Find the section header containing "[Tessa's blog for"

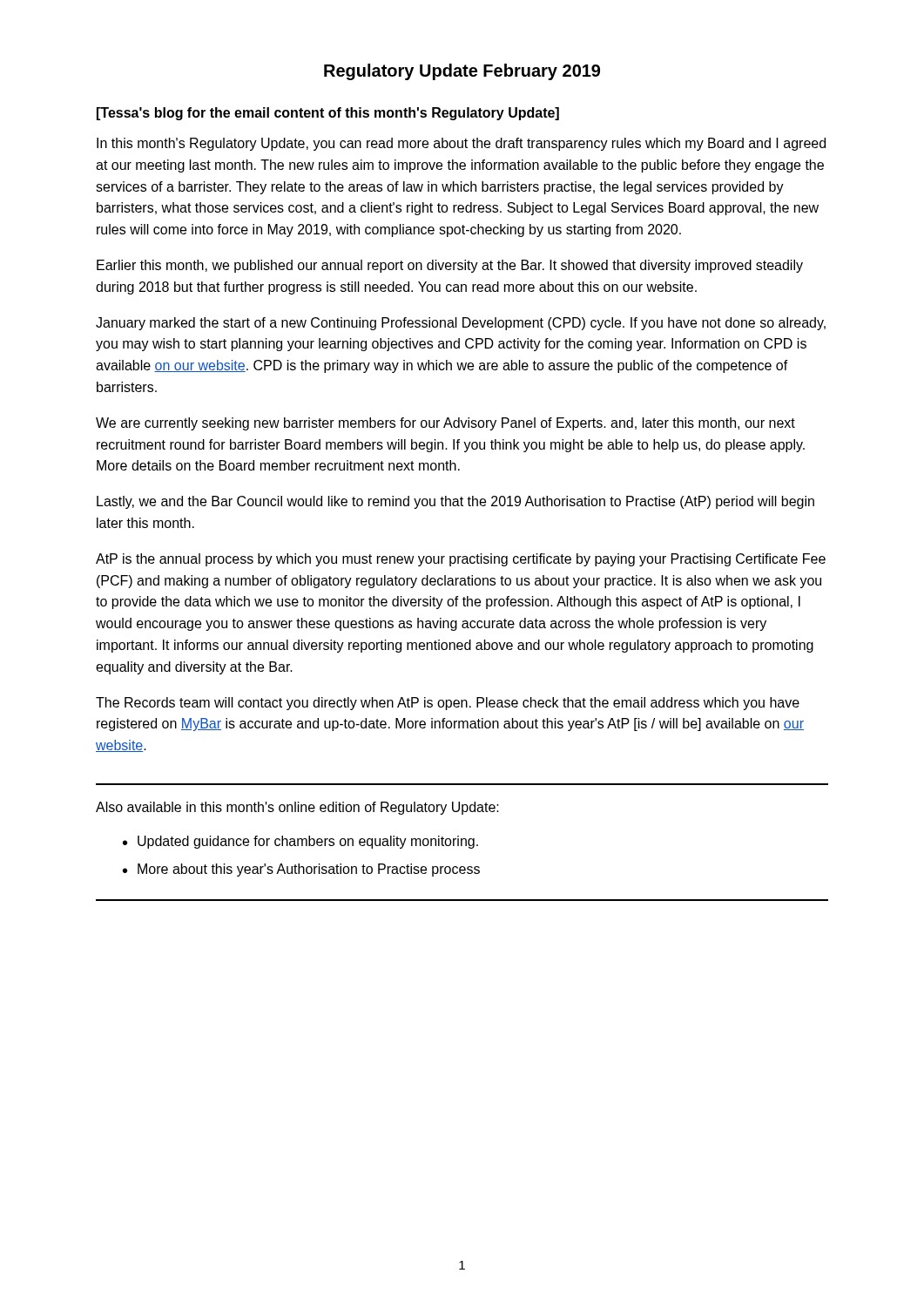pyautogui.click(x=328, y=113)
